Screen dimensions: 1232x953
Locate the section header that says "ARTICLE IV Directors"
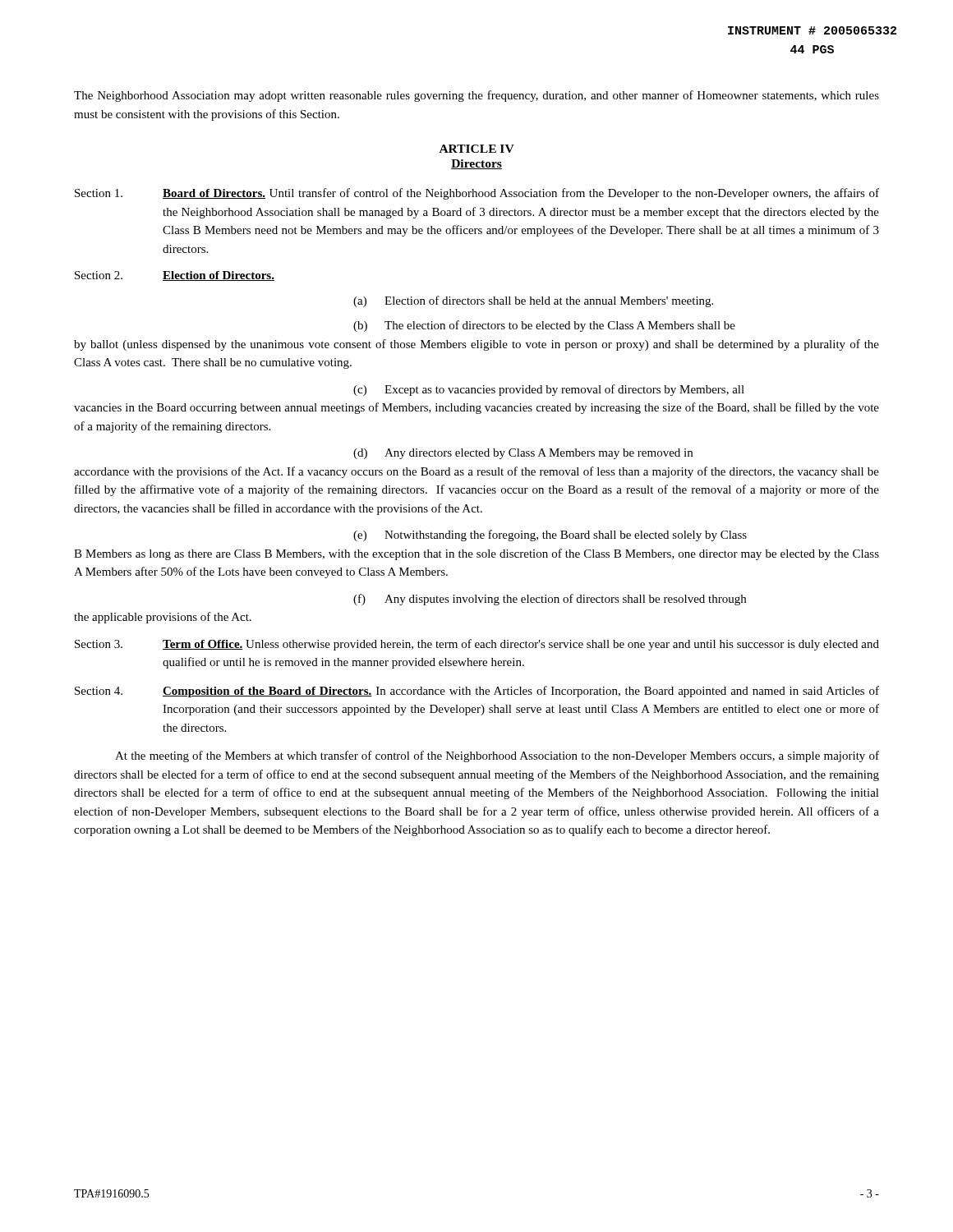pos(476,156)
